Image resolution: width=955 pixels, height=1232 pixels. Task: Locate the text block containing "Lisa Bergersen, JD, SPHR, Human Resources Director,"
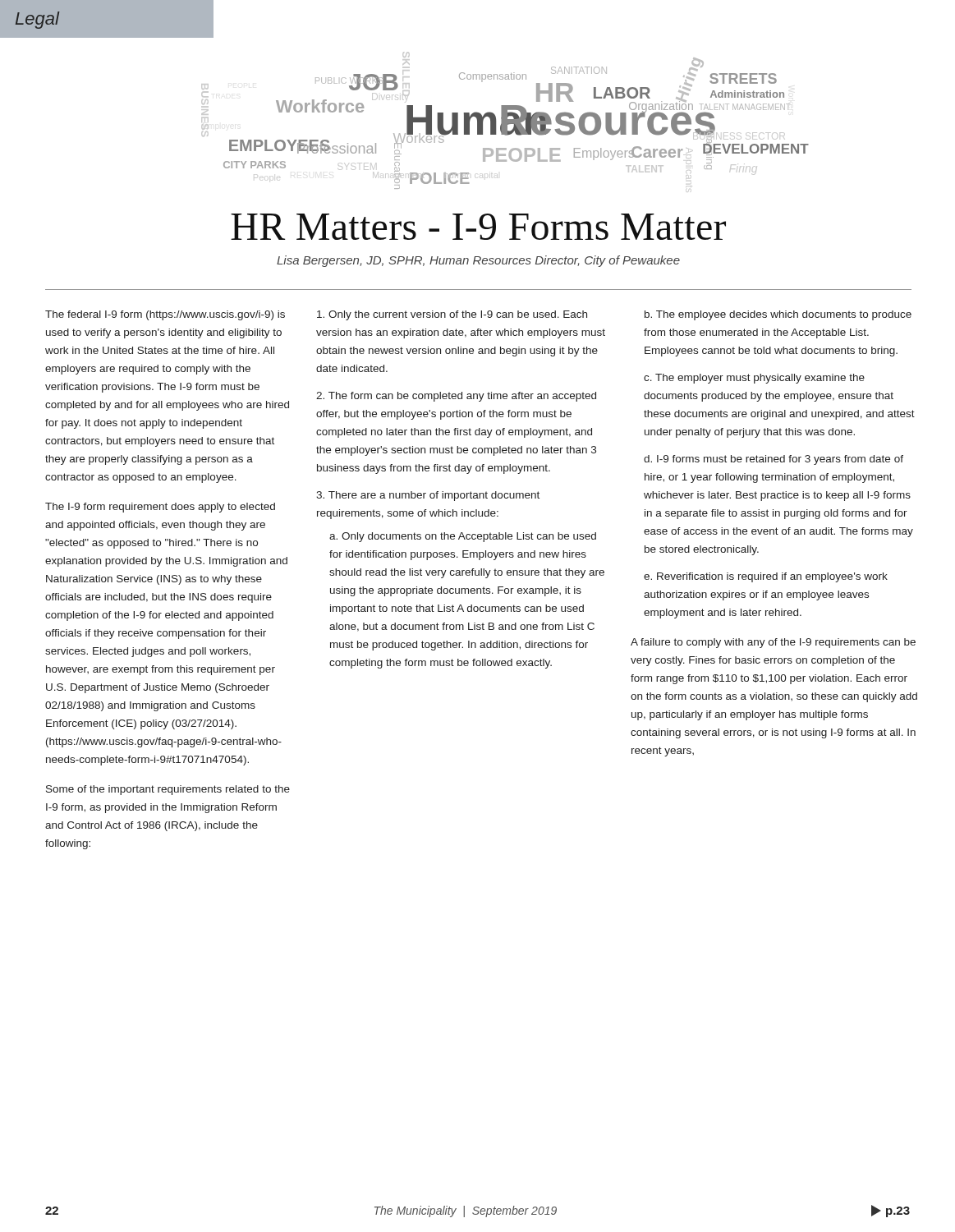(478, 260)
